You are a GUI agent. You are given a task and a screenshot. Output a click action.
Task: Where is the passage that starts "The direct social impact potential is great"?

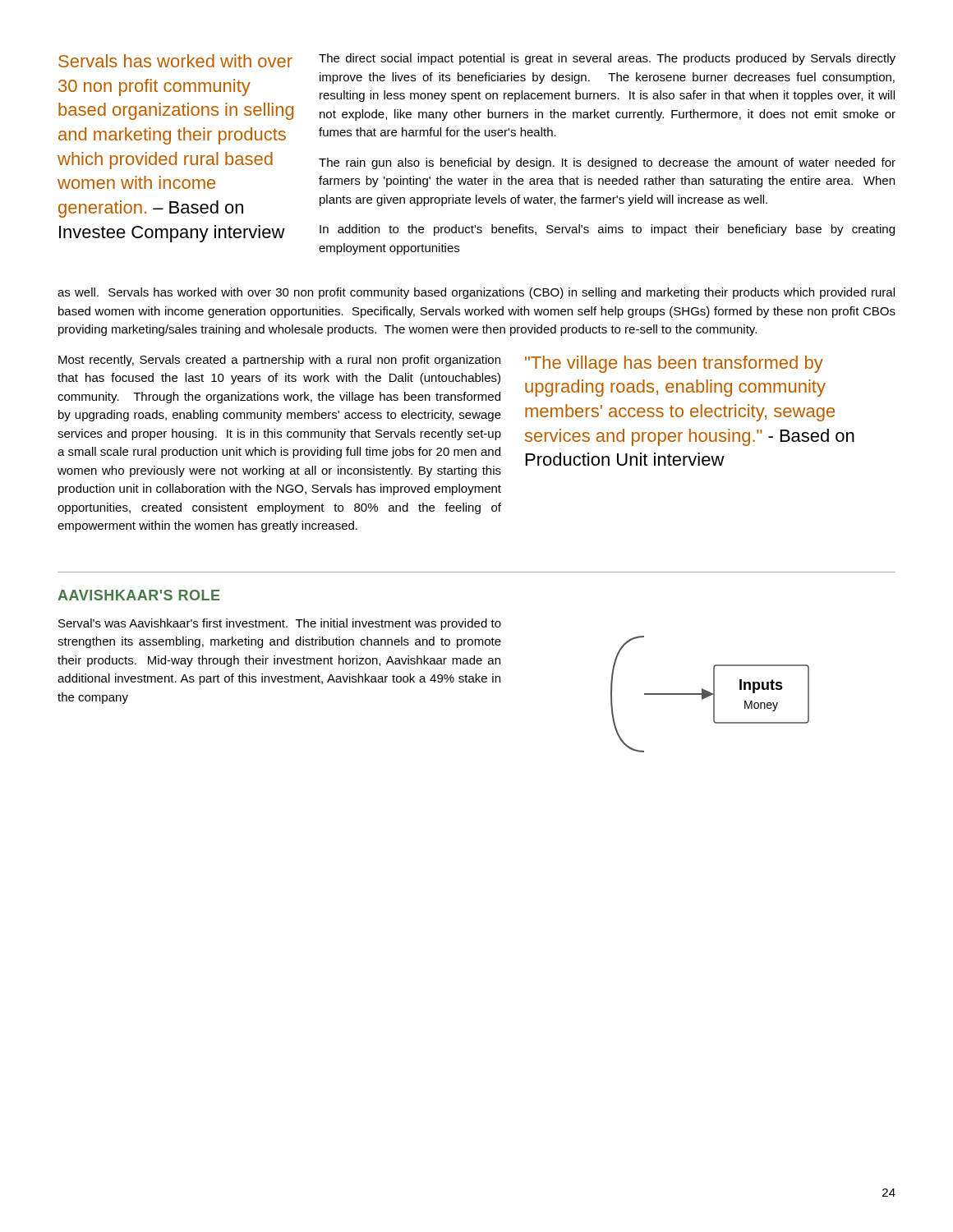607,153
